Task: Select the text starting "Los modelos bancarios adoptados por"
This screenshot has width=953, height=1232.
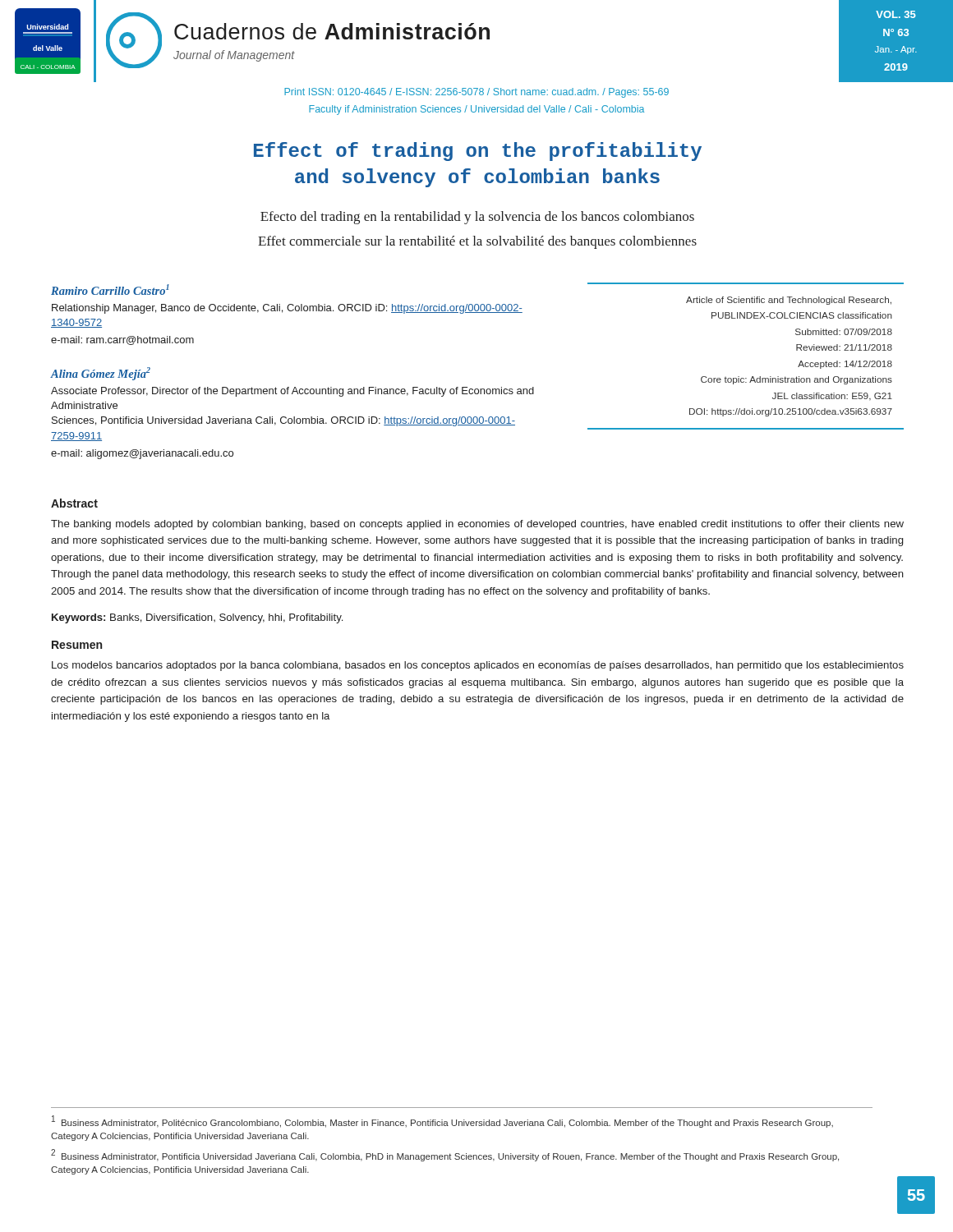Action: click(477, 690)
